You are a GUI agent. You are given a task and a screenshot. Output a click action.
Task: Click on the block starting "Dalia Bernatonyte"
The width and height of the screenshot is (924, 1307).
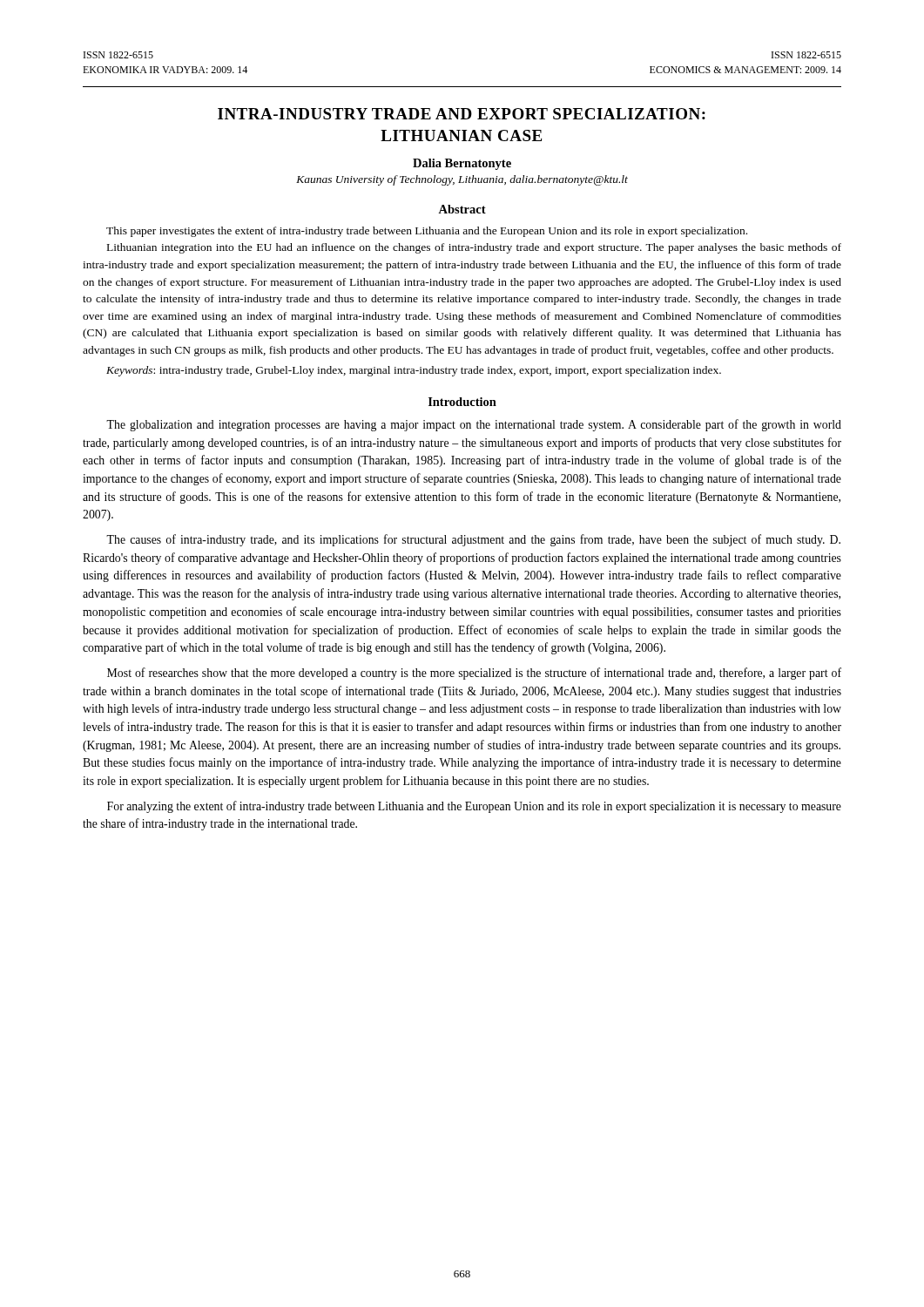point(462,163)
